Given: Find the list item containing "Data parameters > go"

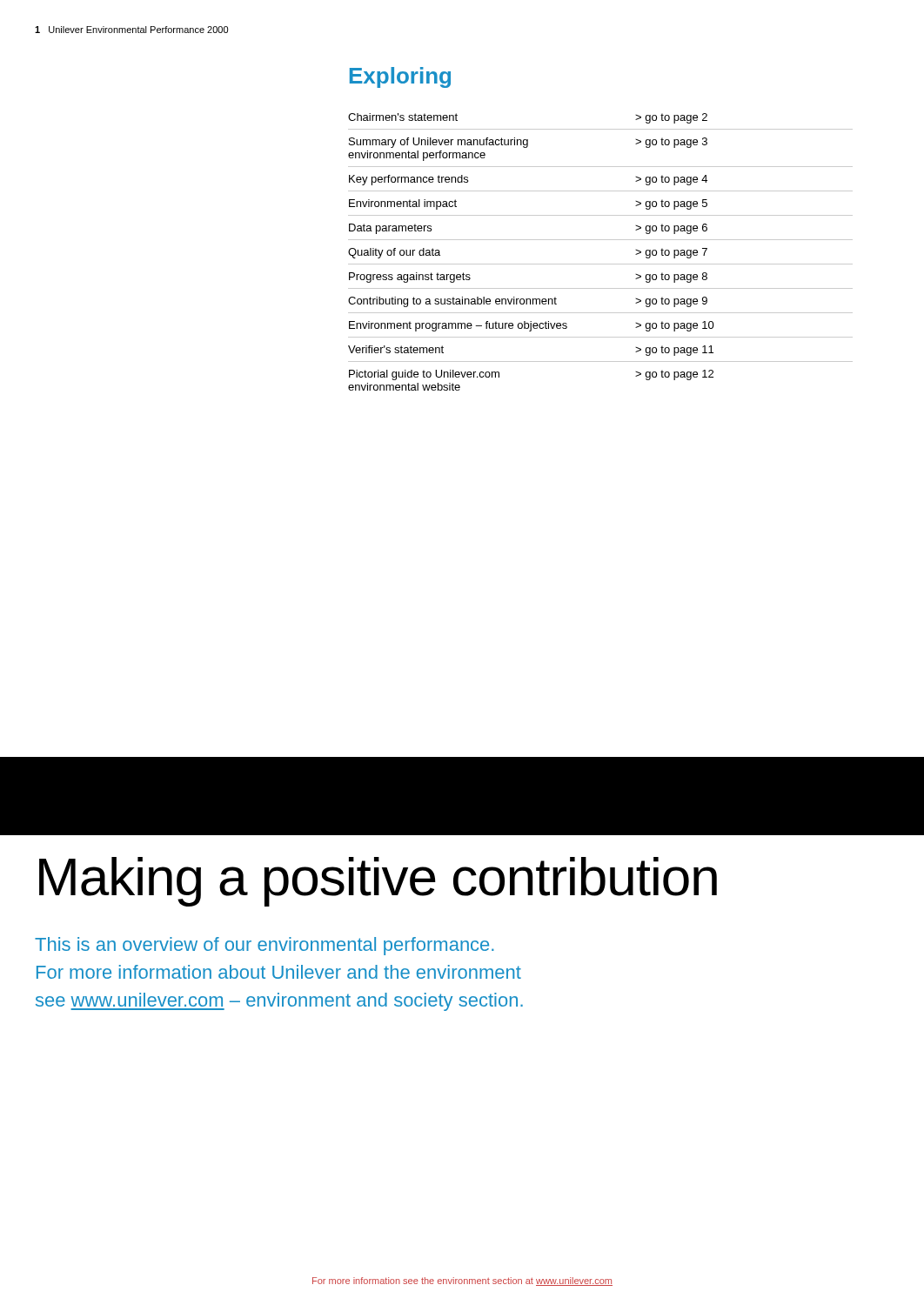Looking at the screenshot, I should click(x=600, y=228).
